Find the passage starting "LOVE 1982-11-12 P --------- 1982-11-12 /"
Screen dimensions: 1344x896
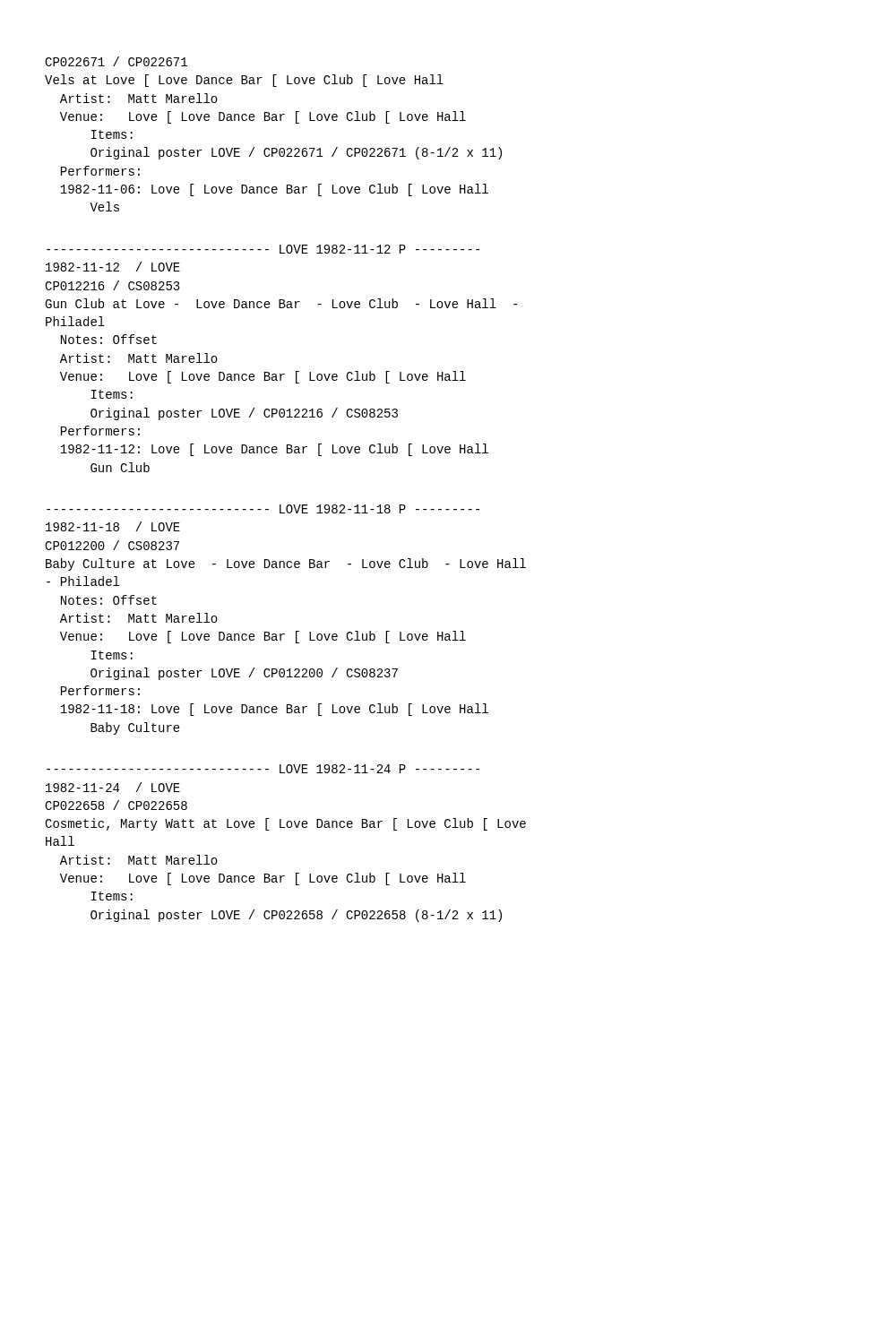(x=263, y=249)
